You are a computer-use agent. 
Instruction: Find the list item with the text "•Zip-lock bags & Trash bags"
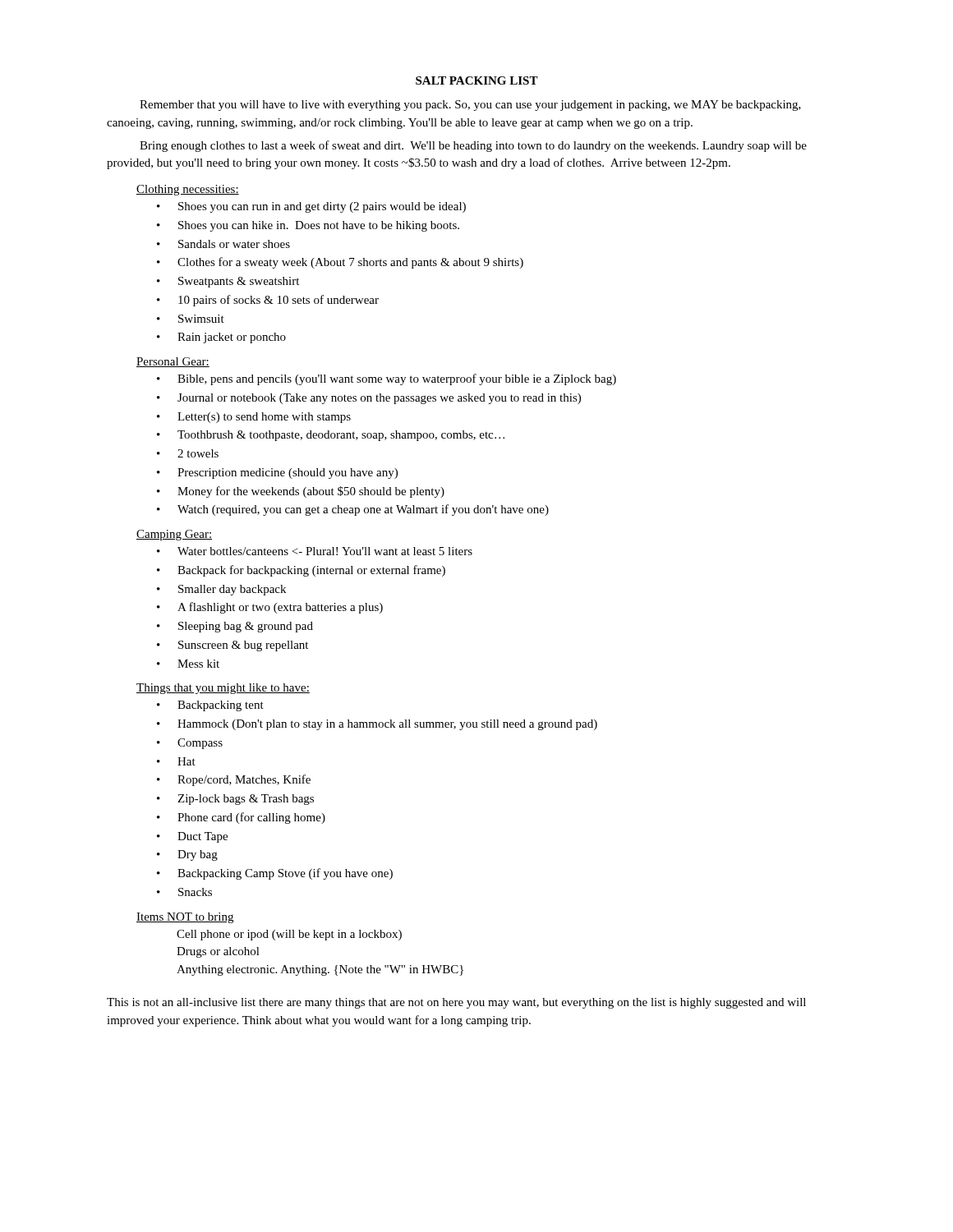pyautogui.click(x=235, y=799)
